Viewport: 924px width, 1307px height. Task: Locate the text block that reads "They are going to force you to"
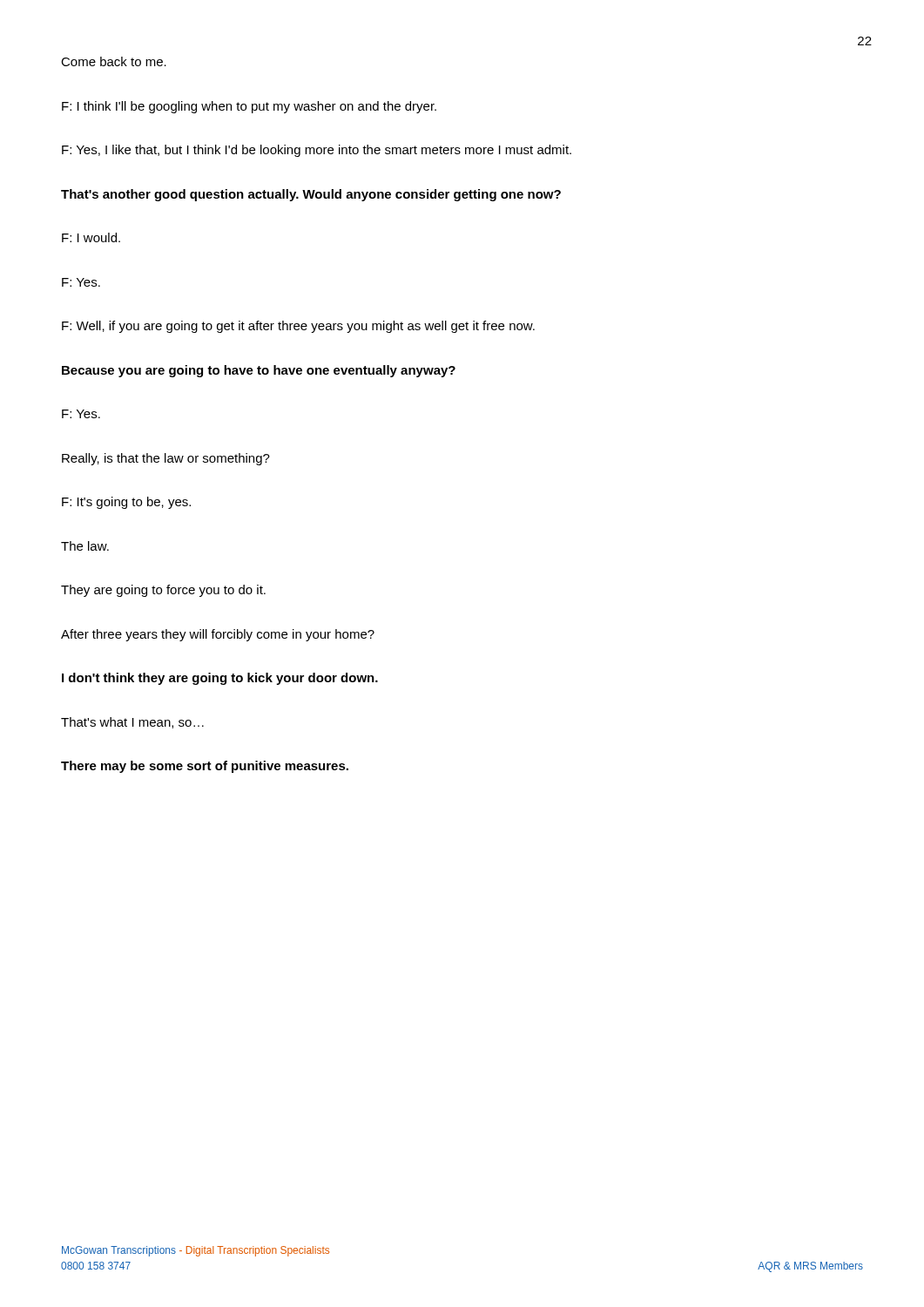click(x=164, y=589)
